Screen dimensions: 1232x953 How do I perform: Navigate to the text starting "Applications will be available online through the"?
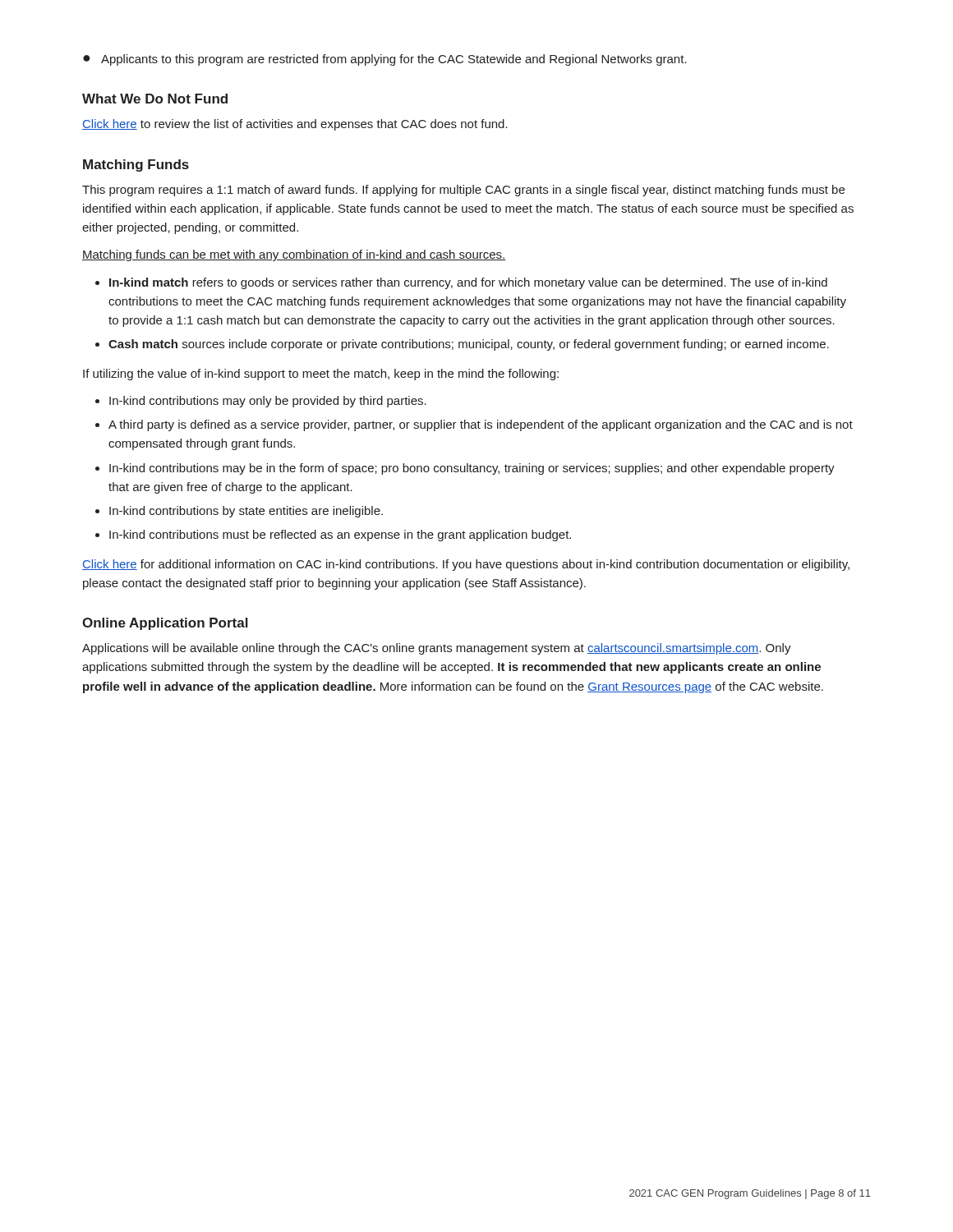[x=453, y=667]
